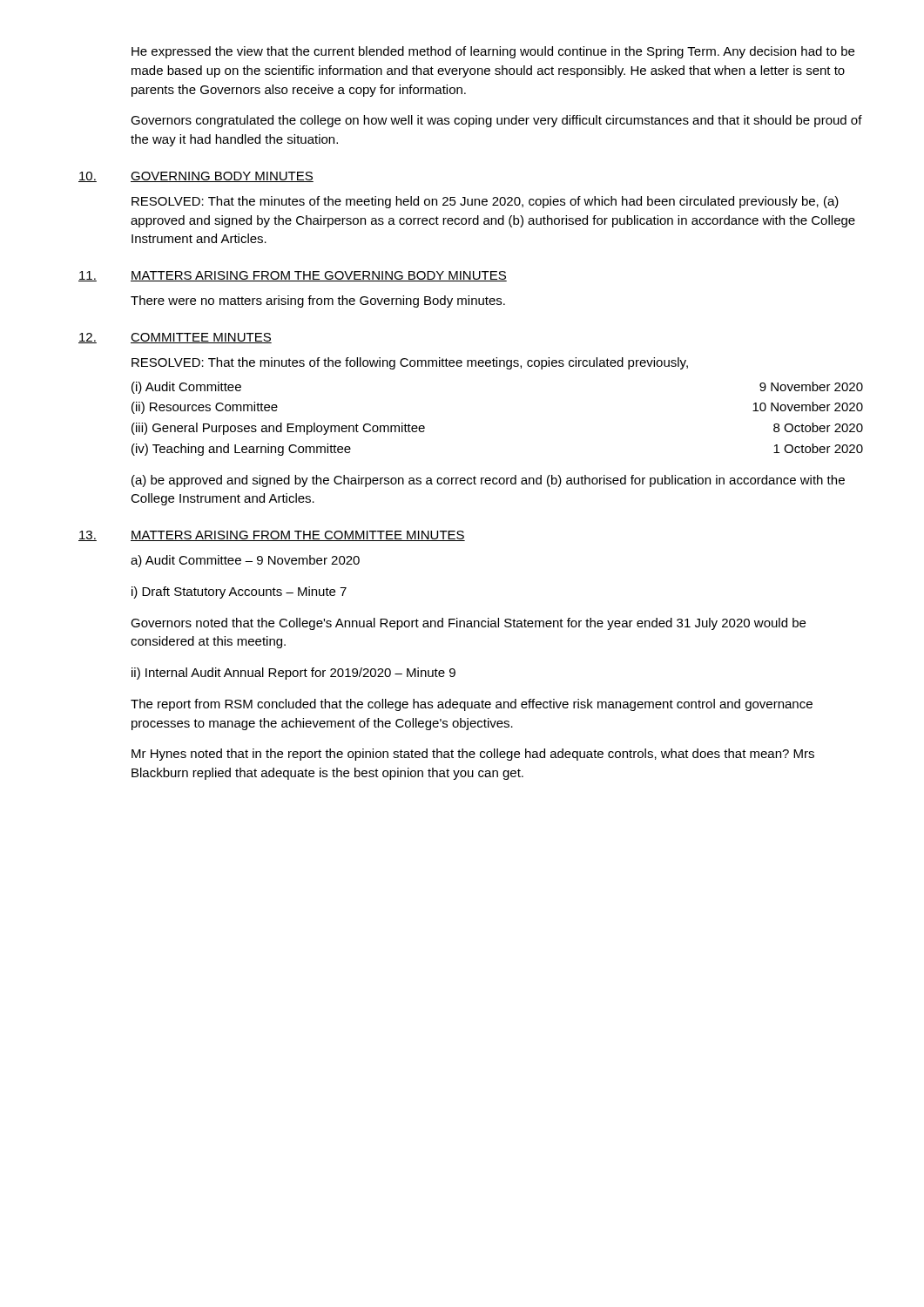
Task: Point to the region starting "12. COMMITTEE MINUTES"
Action: 175,337
